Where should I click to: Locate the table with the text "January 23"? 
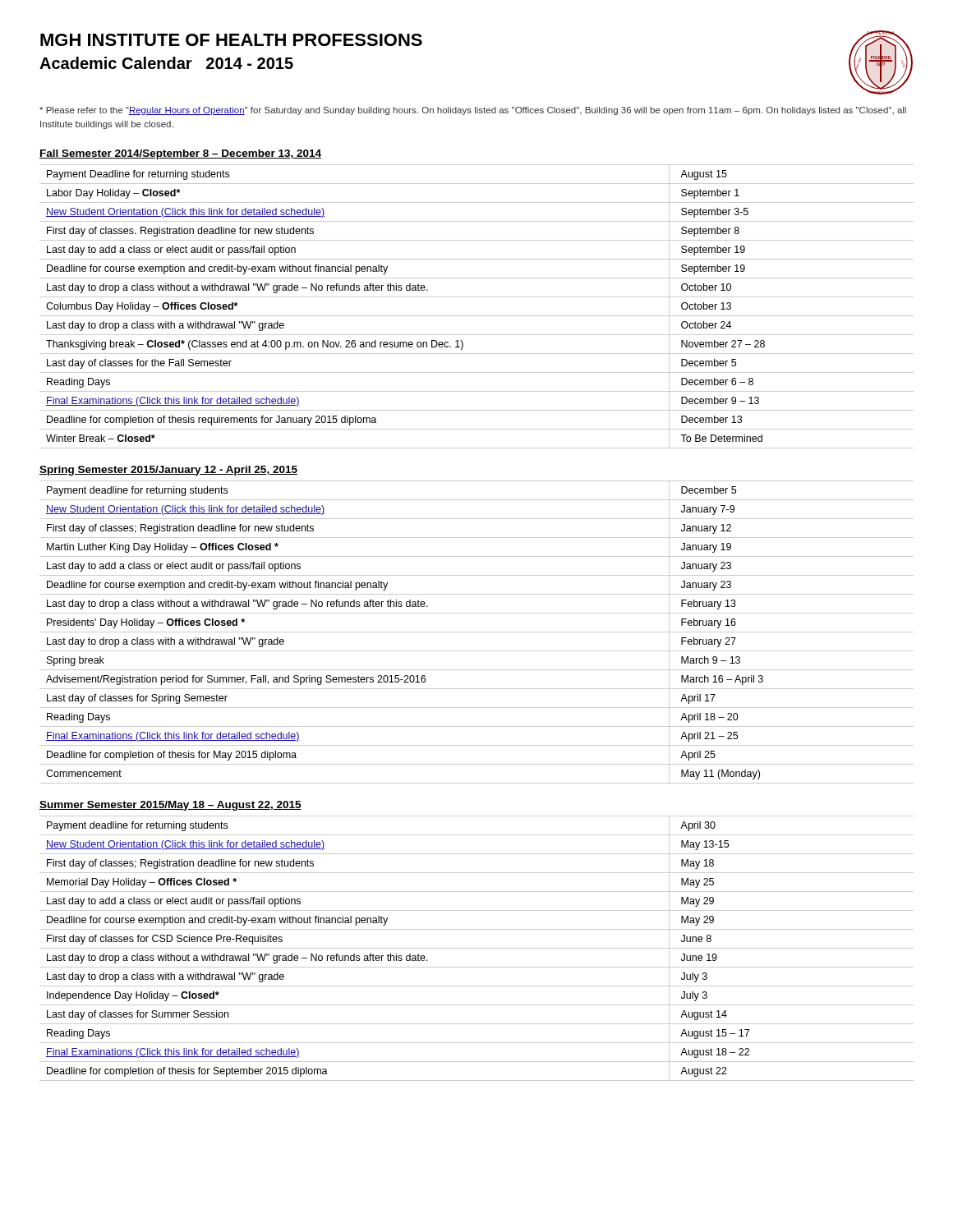point(476,632)
